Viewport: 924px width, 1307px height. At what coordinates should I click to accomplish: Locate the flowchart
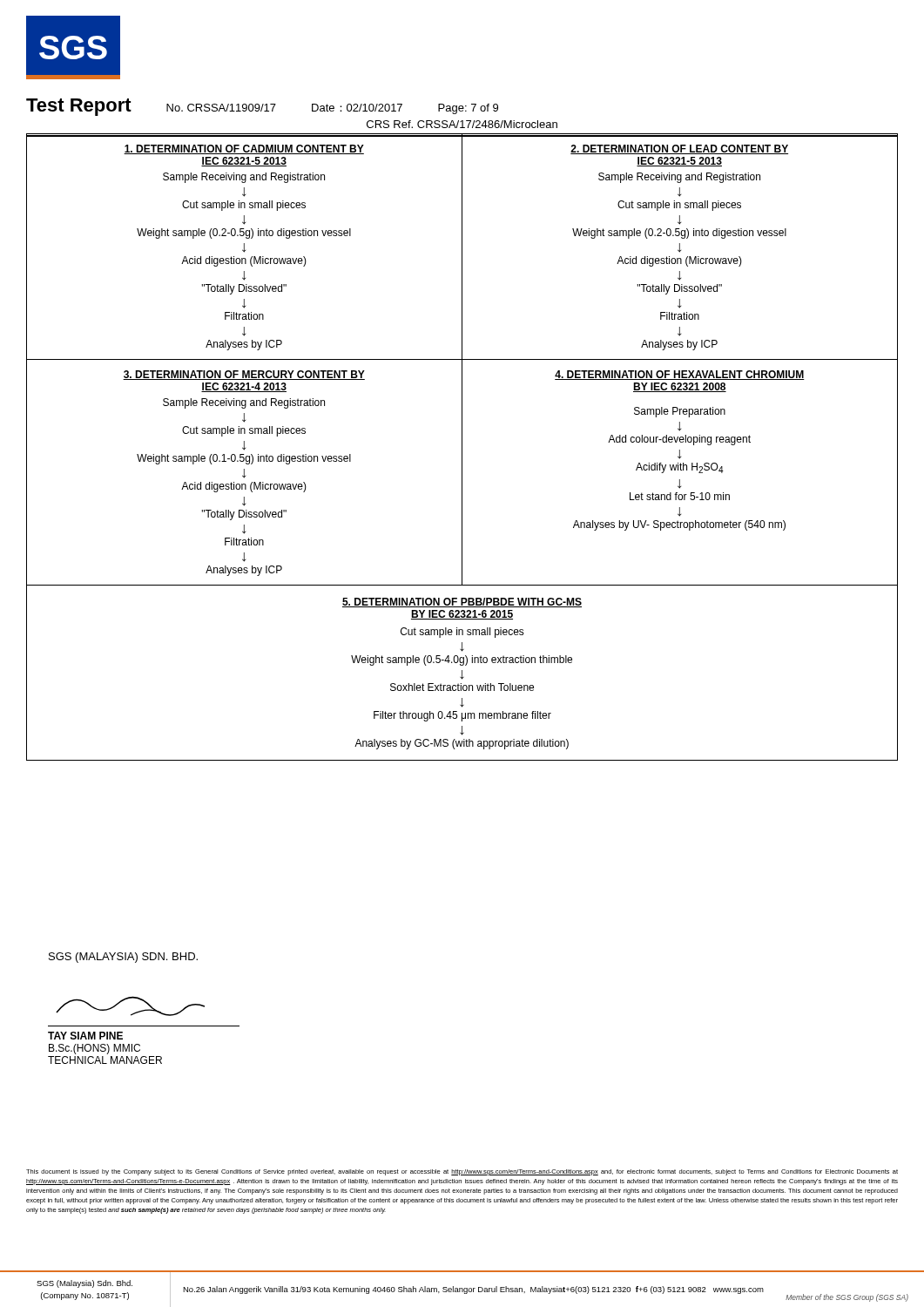tap(462, 447)
